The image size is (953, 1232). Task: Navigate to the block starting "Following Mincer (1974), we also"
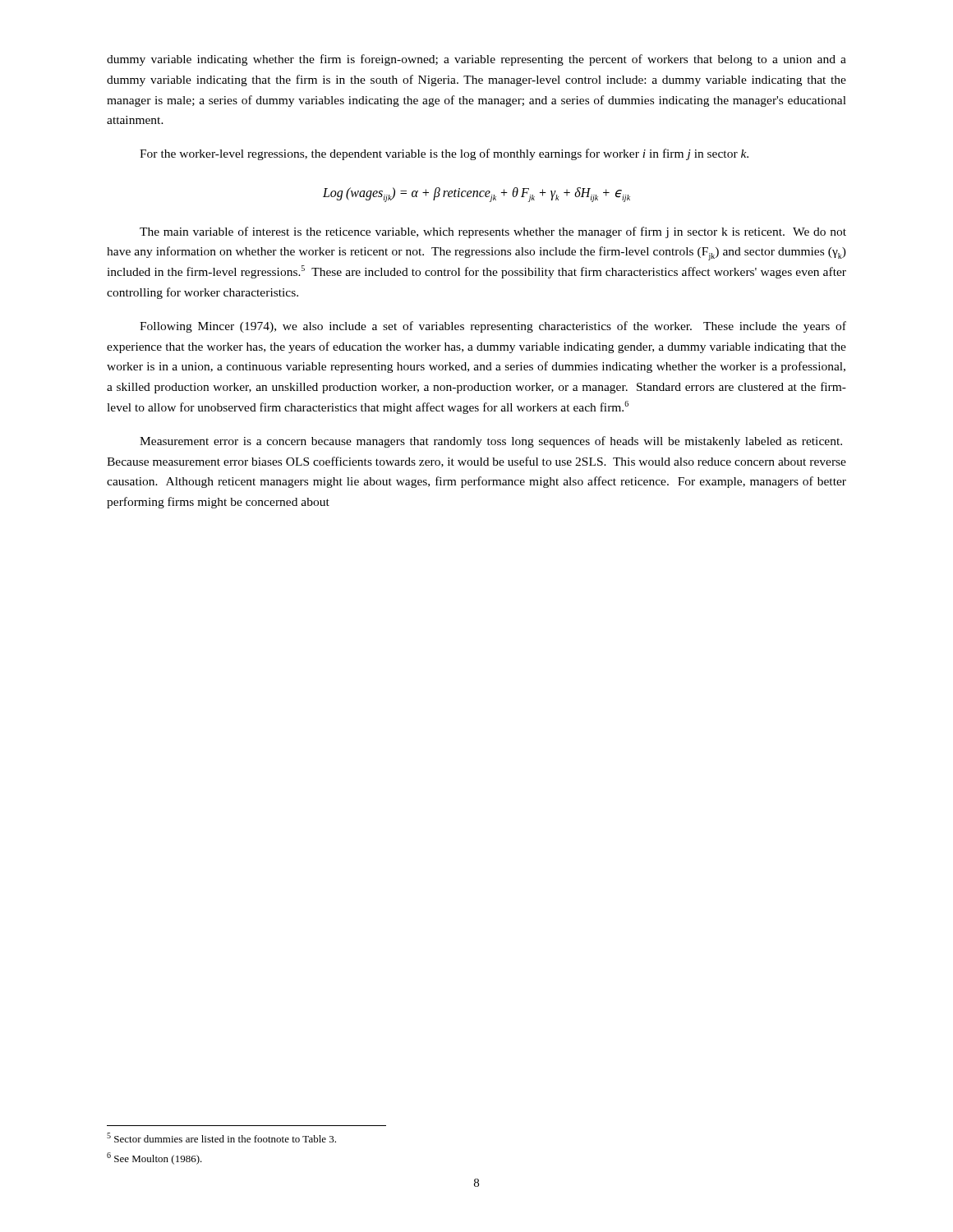point(476,366)
